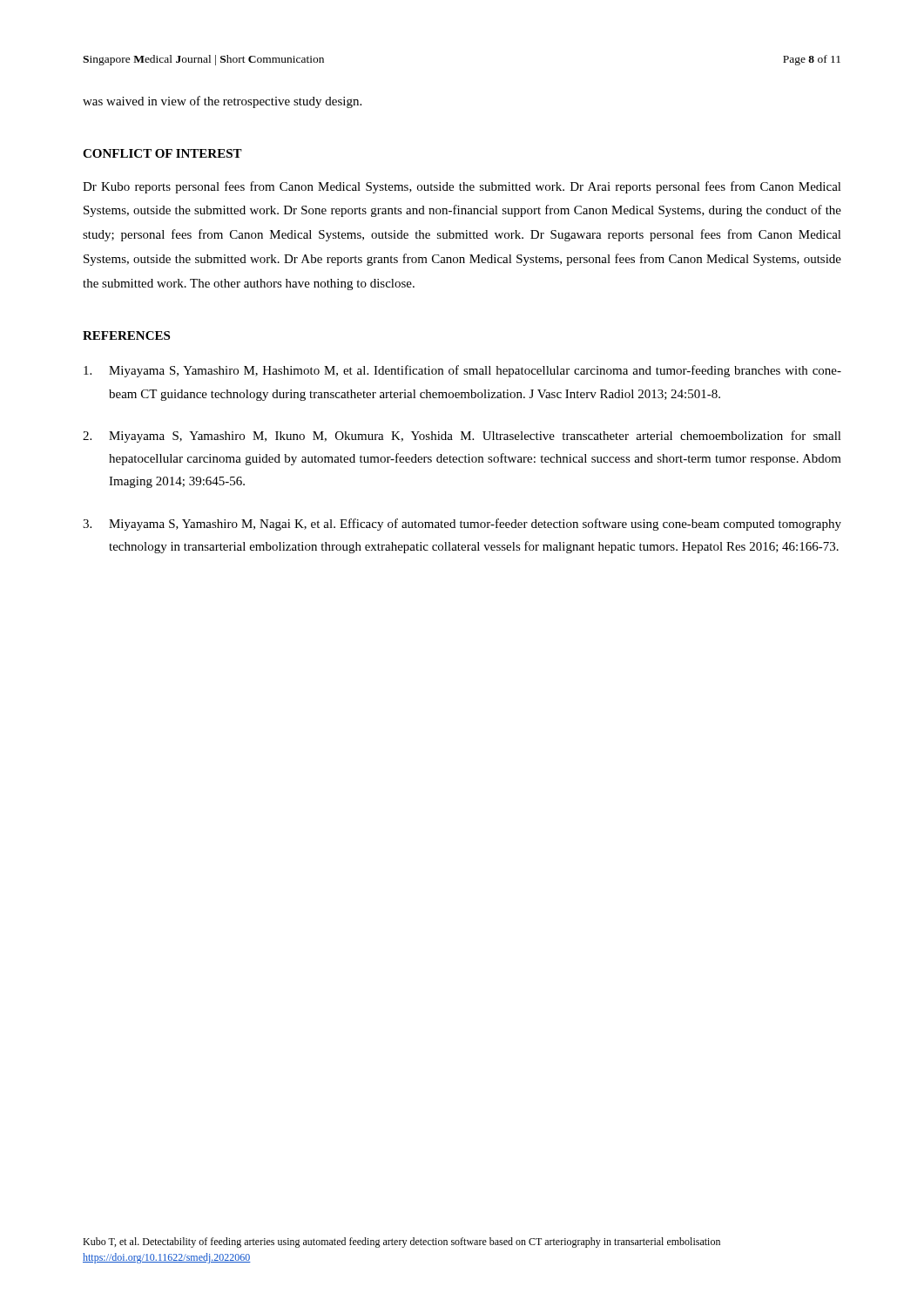
Task: Locate the block of text that opens with "3. Miyayama S, Yamashiro M,"
Action: coord(462,535)
